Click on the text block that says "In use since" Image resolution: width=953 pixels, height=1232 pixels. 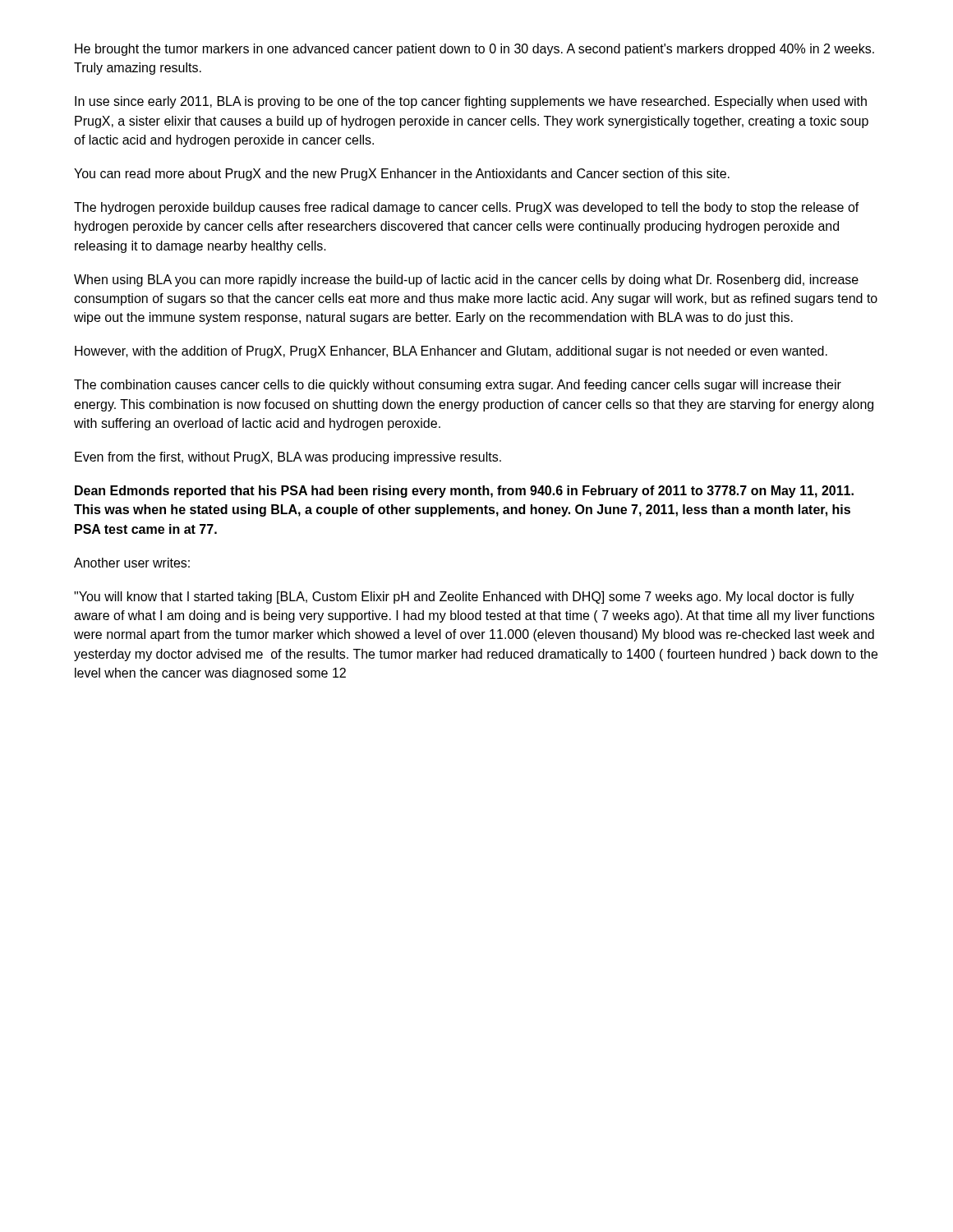[x=471, y=121]
